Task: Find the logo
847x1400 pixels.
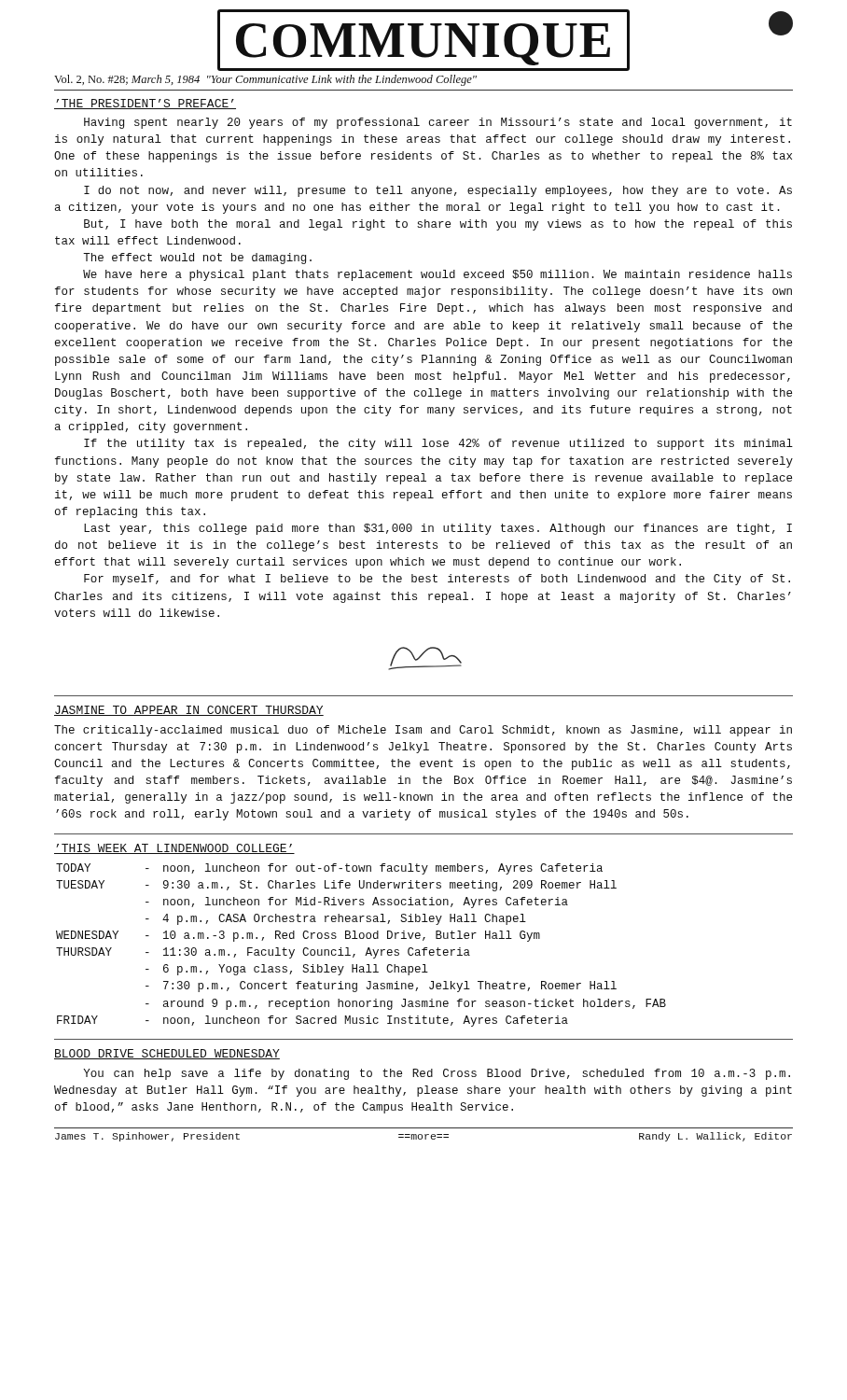Action: point(424,40)
